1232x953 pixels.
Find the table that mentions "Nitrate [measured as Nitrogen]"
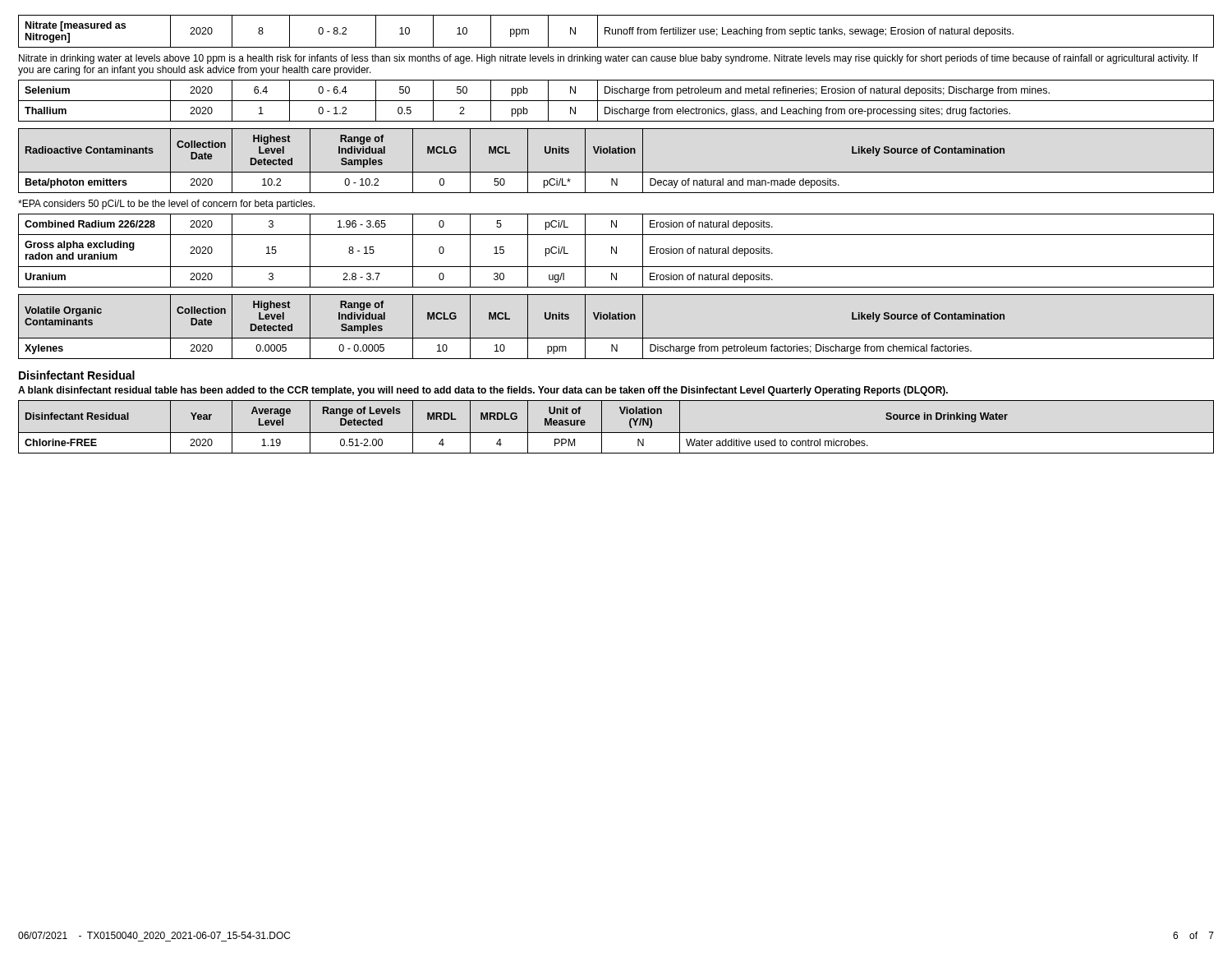point(616,31)
